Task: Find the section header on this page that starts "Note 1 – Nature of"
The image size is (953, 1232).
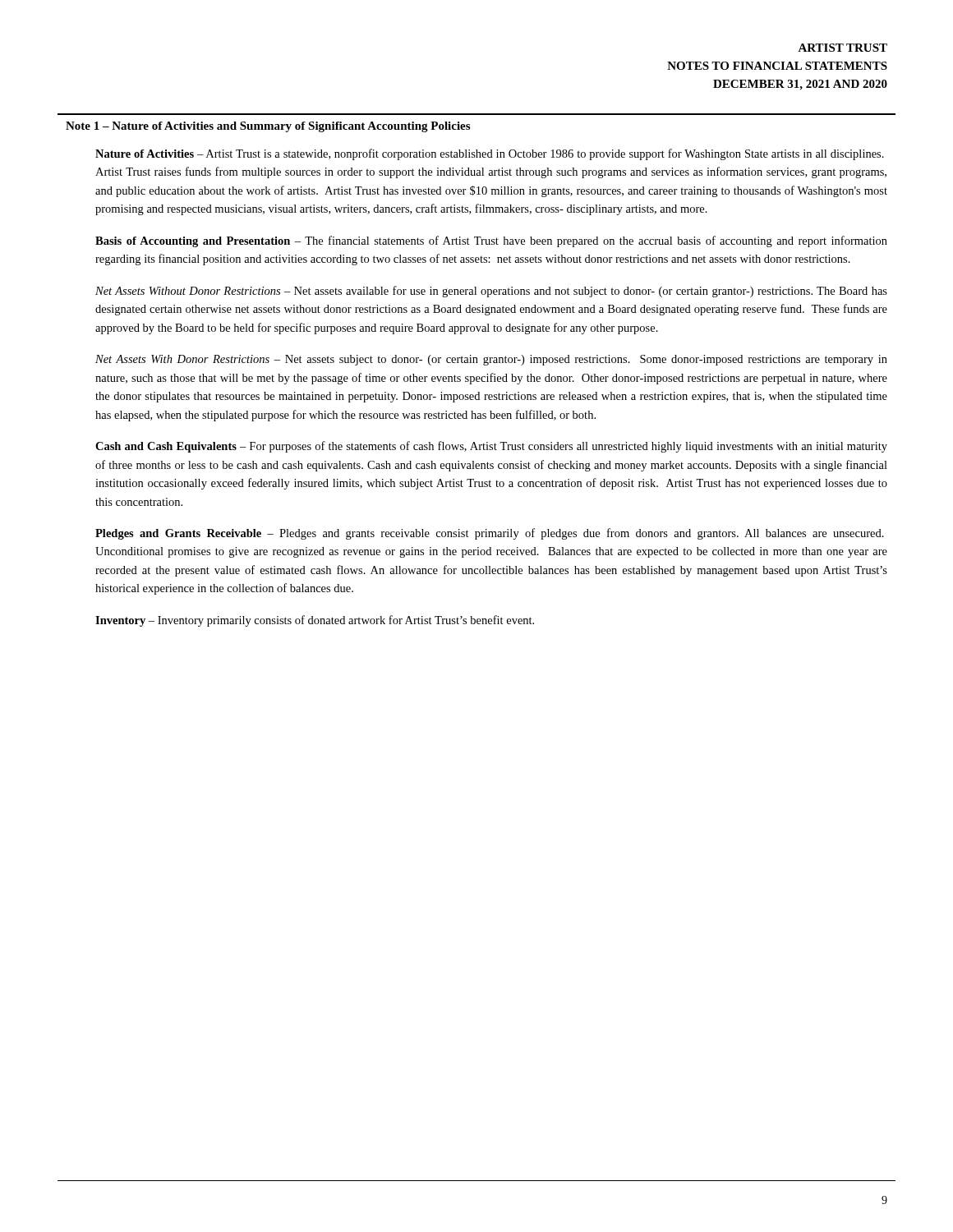Action: [268, 126]
